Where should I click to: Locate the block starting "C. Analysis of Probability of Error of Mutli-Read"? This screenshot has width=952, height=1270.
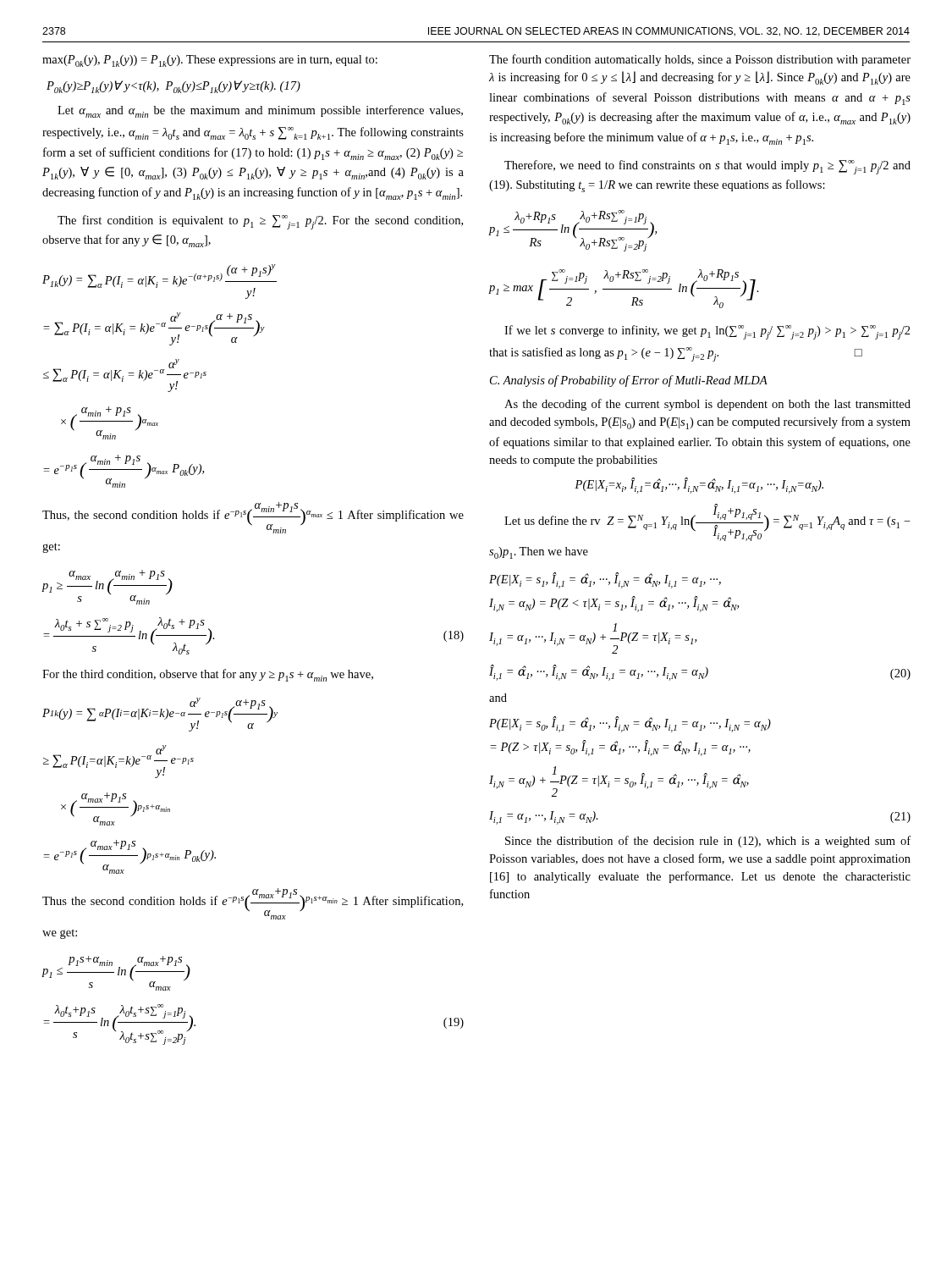700,381
